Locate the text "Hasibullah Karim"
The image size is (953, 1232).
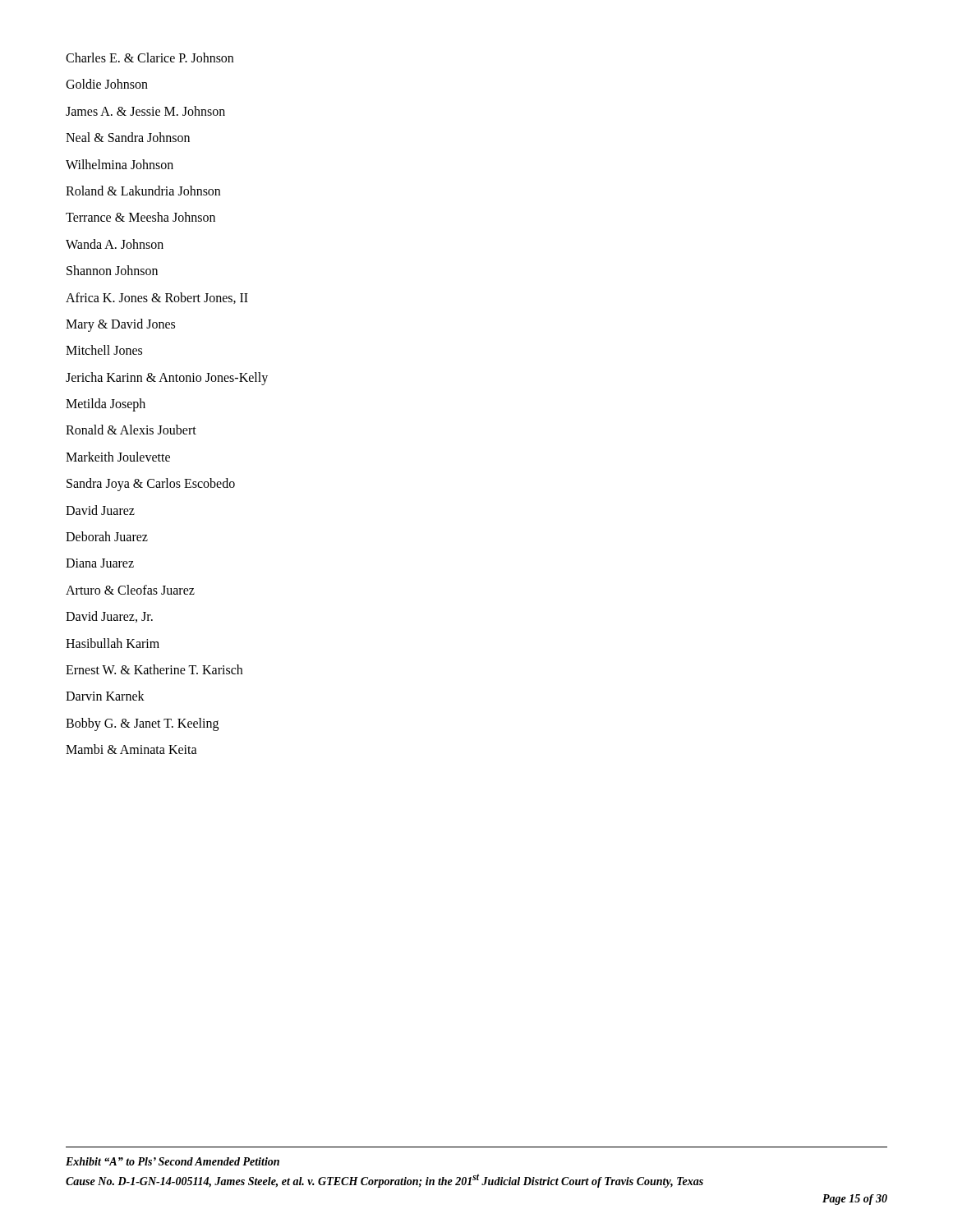[113, 643]
